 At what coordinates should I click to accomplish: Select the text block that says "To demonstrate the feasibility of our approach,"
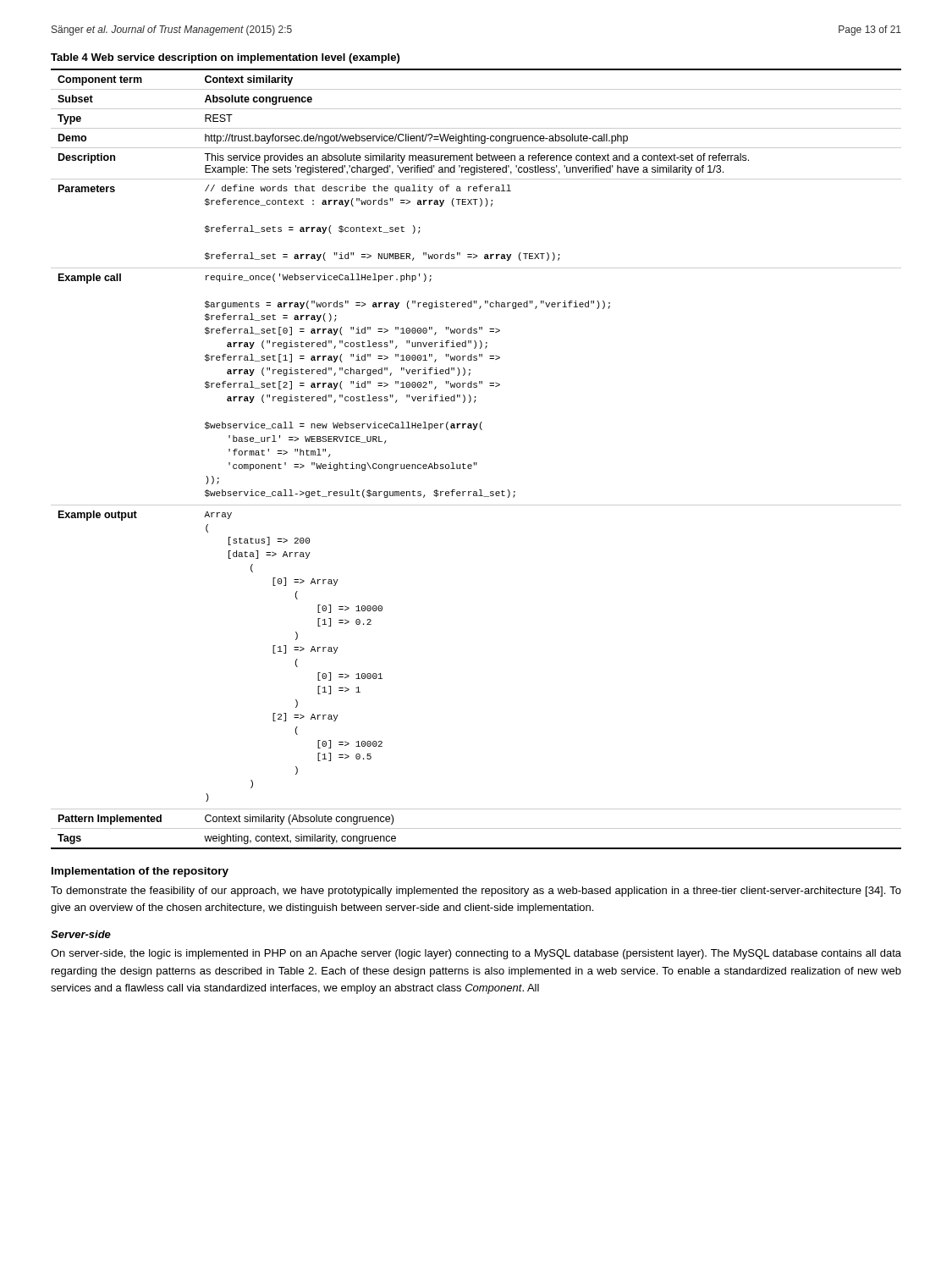pos(476,899)
